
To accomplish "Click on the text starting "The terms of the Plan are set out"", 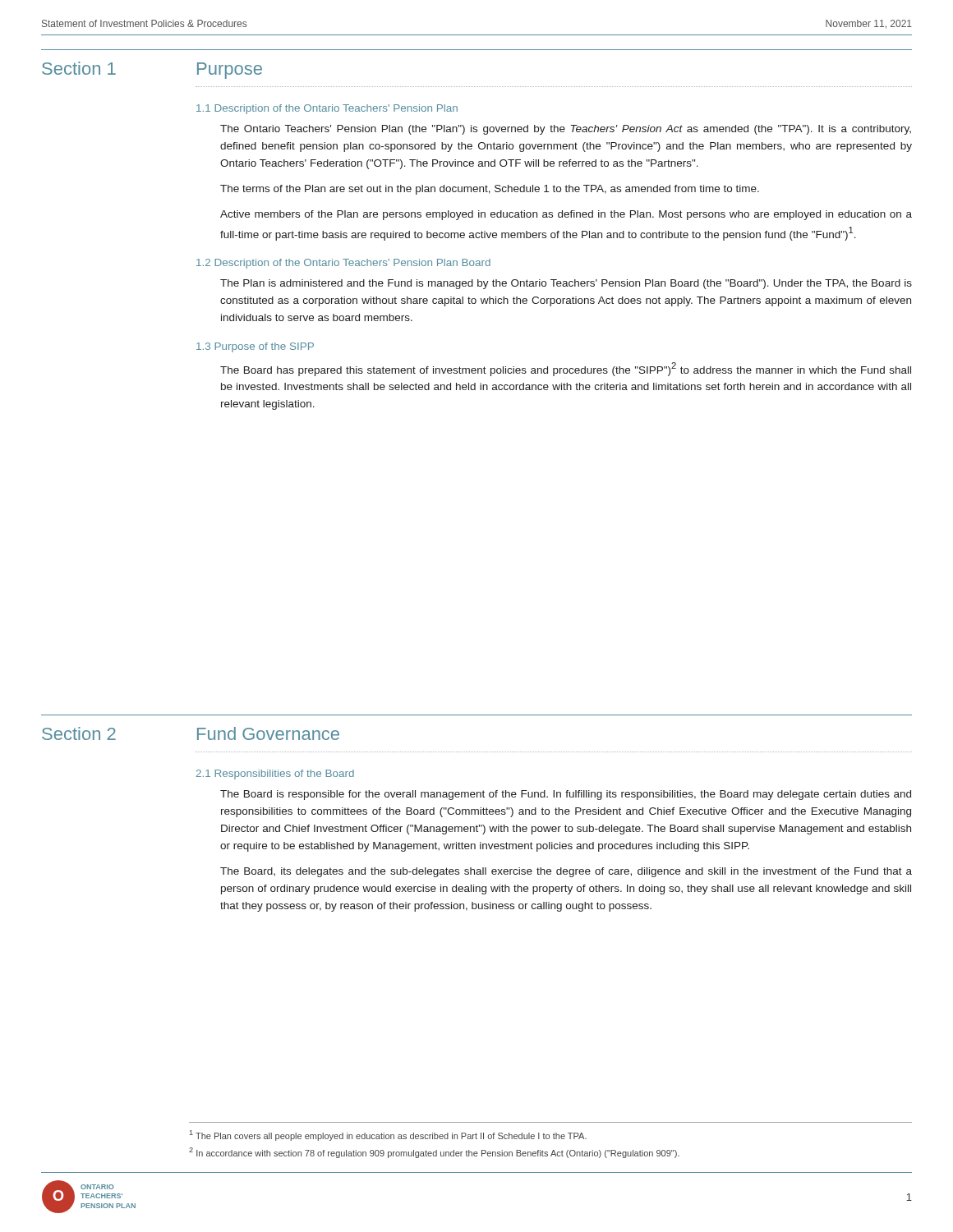I will (x=490, y=188).
